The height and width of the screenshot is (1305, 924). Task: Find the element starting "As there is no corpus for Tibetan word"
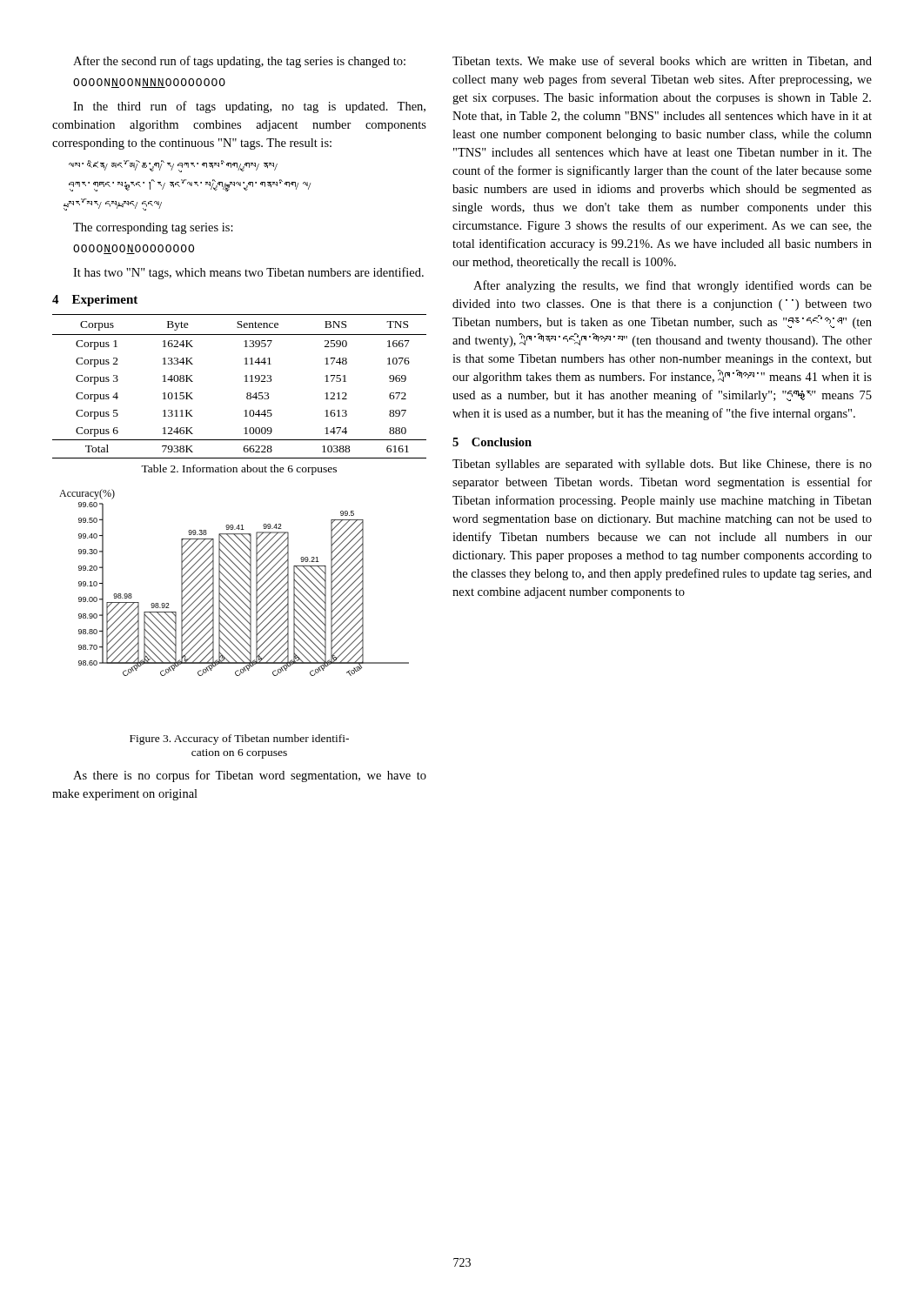click(239, 785)
